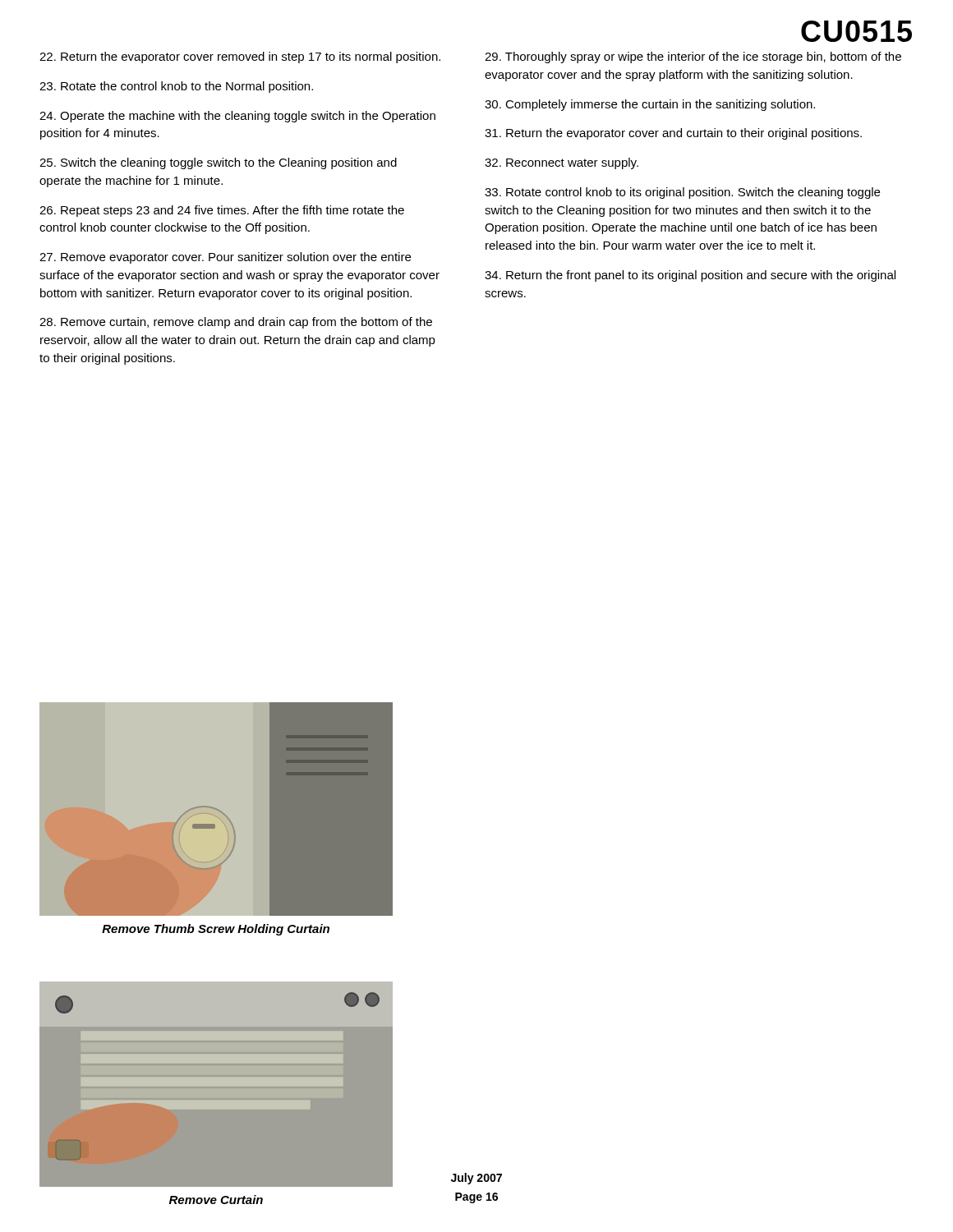Locate the title

[x=857, y=32]
